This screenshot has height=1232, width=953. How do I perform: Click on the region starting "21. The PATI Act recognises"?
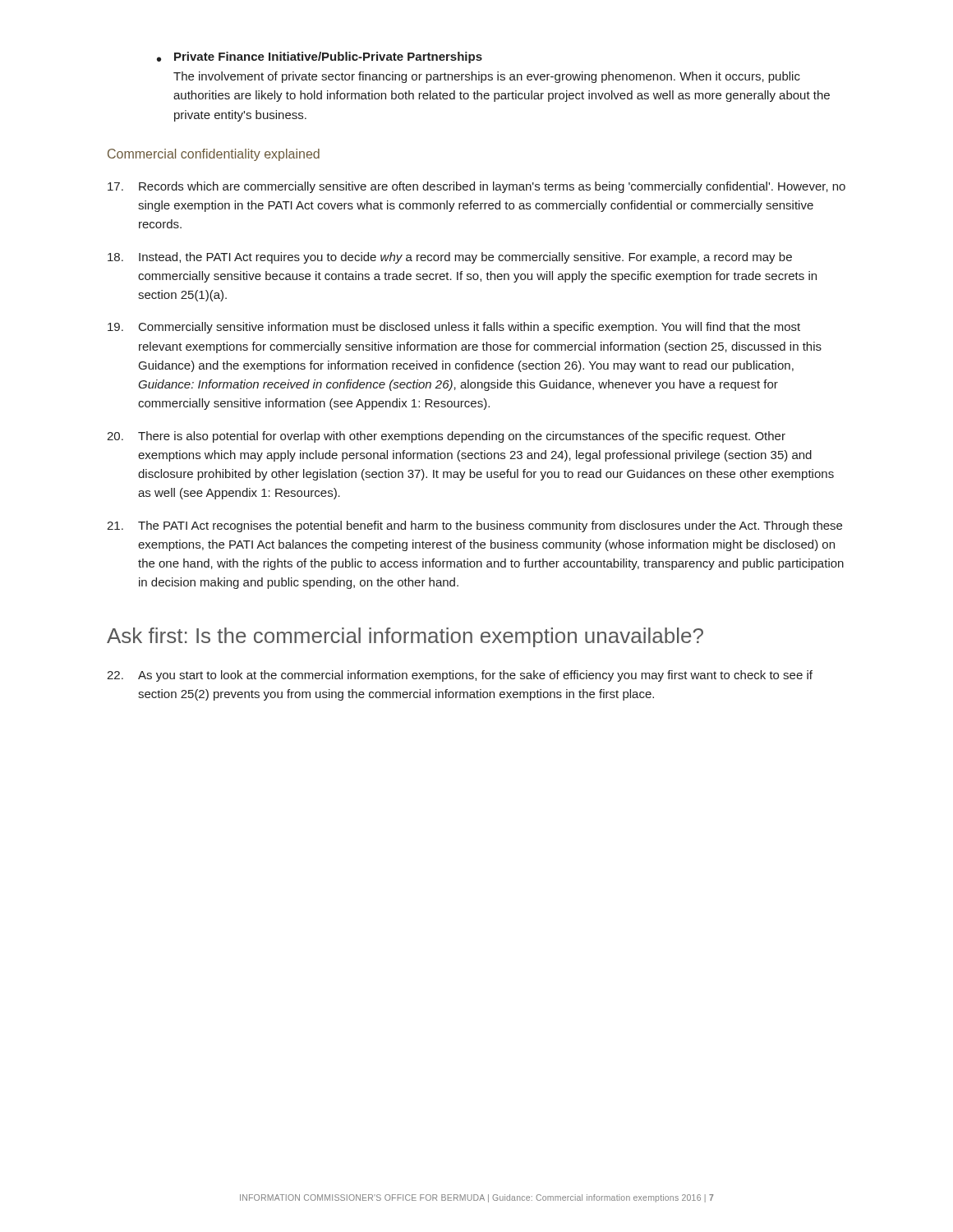tap(476, 554)
